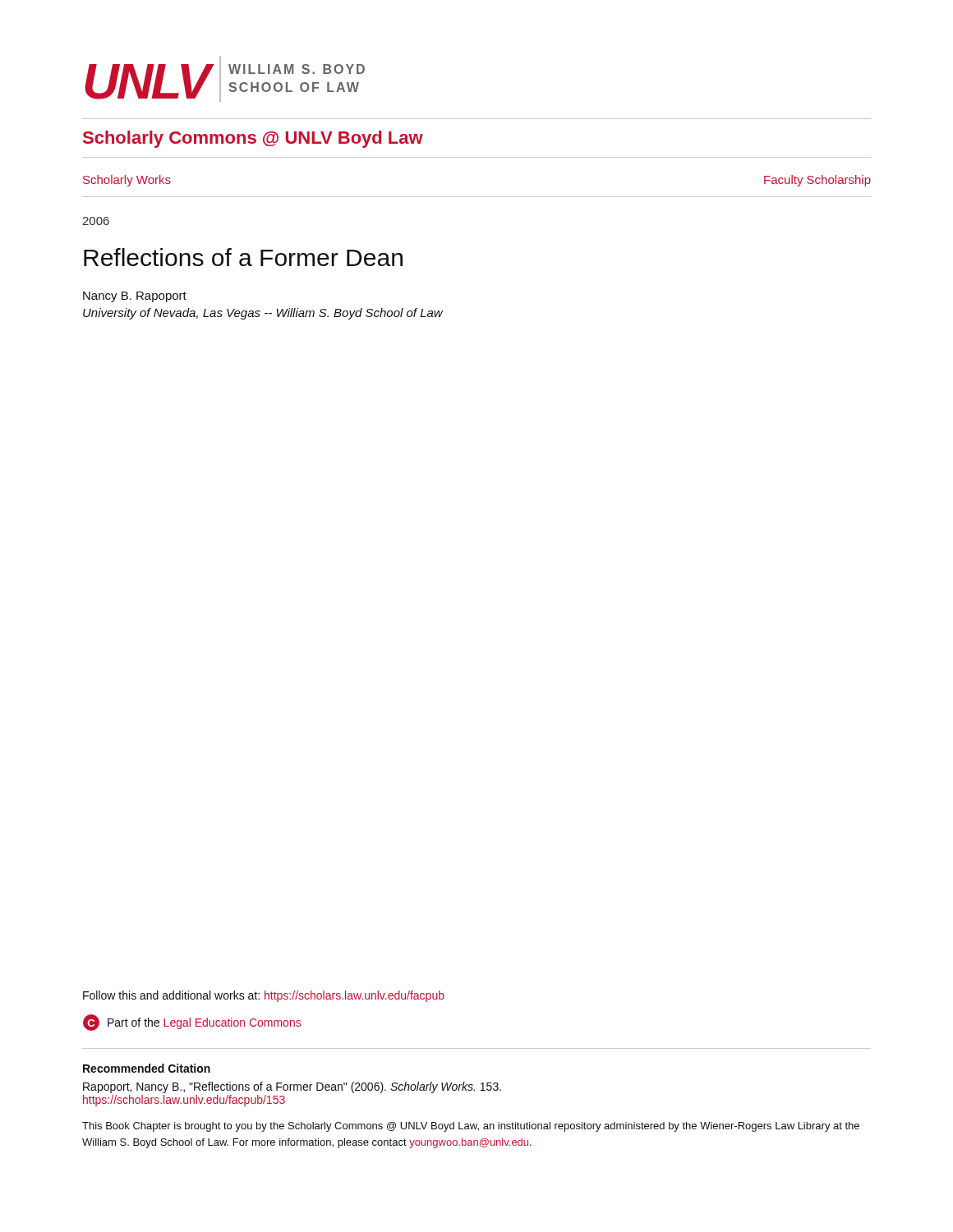Select the text block that reads "Follow this and additional works at:"
The width and height of the screenshot is (953, 1232).
pyautogui.click(x=263, y=995)
